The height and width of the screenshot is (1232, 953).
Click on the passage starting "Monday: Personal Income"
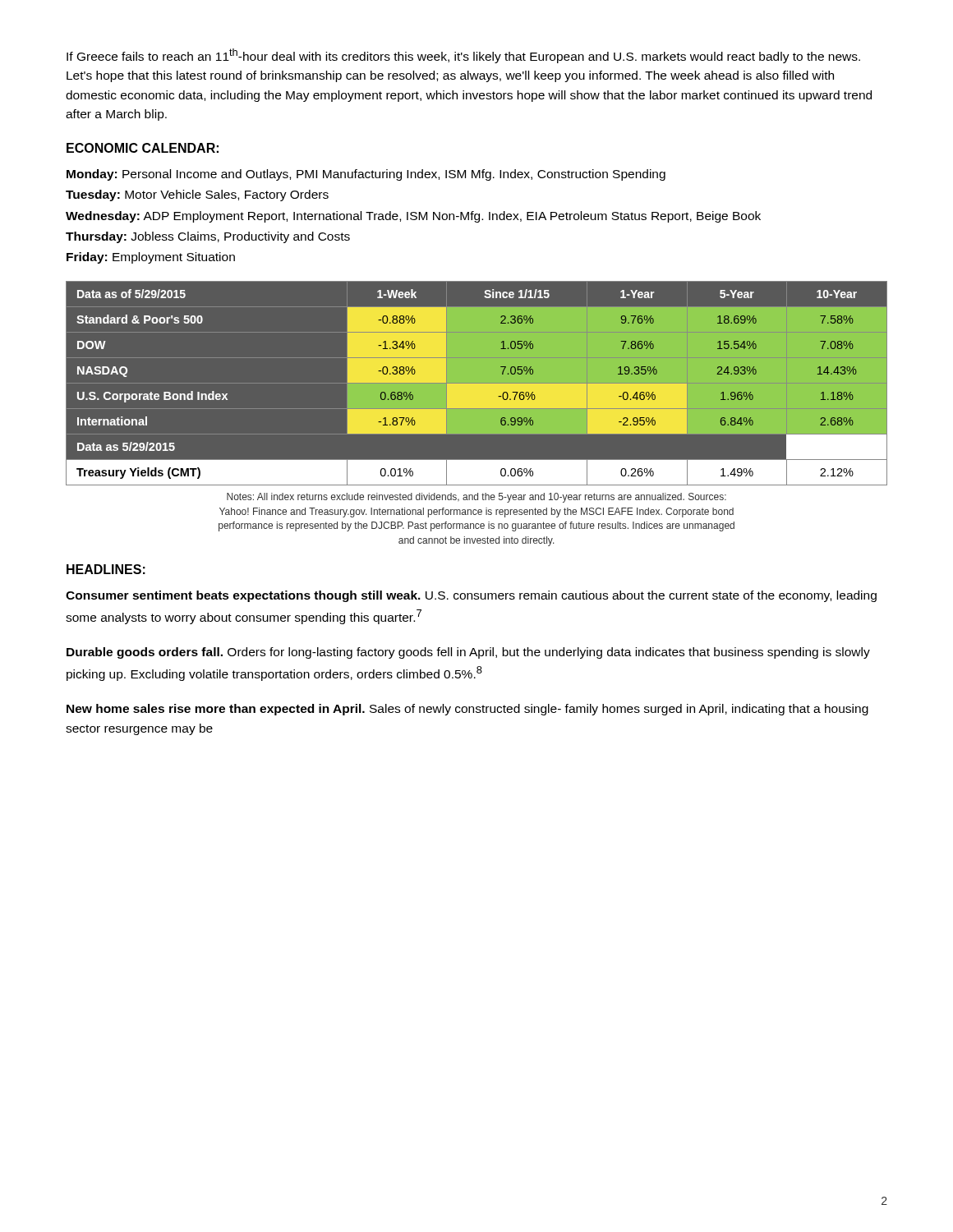(366, 174)
